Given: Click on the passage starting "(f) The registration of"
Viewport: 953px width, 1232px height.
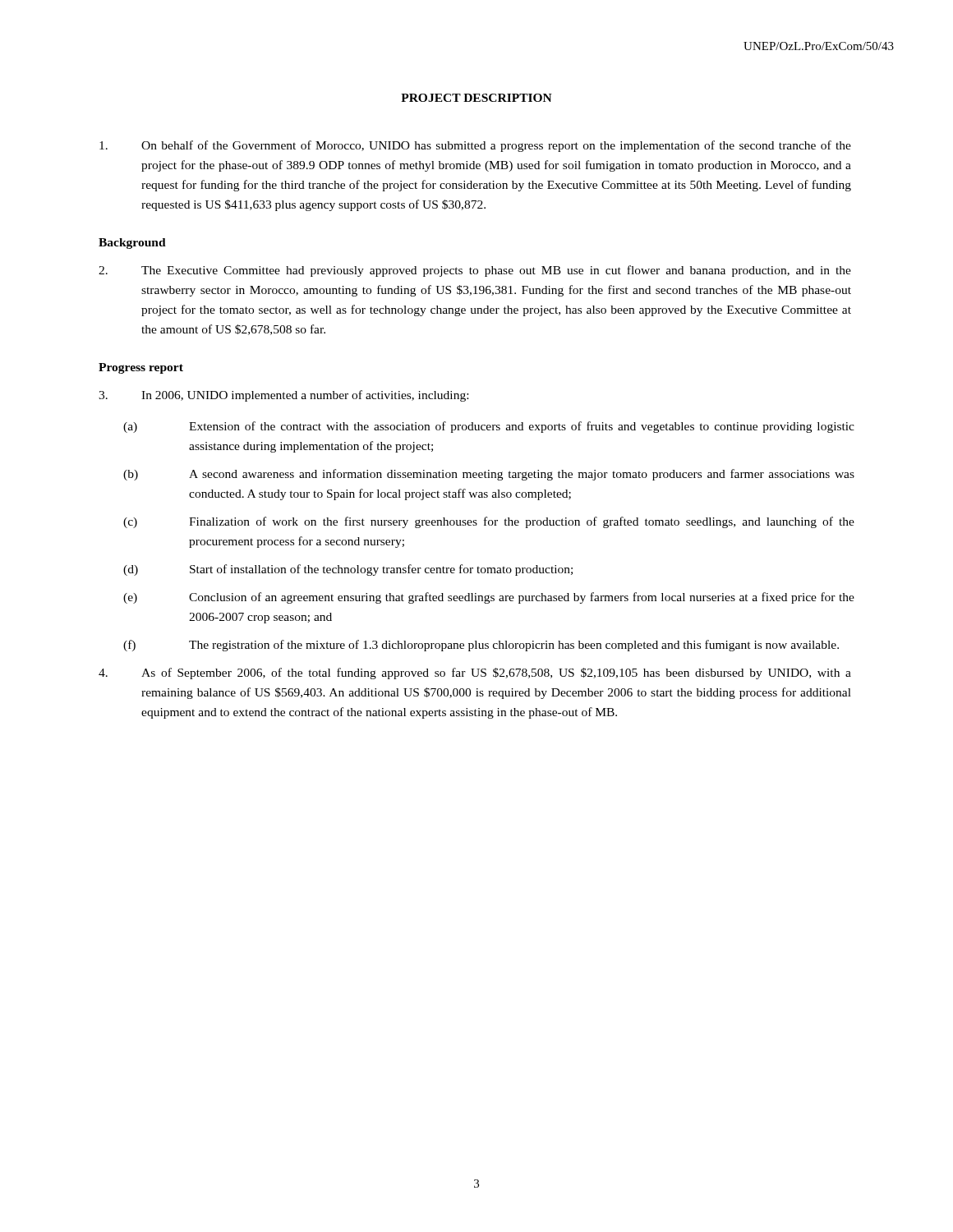Looking at the screenshot, I should point(476,645).
